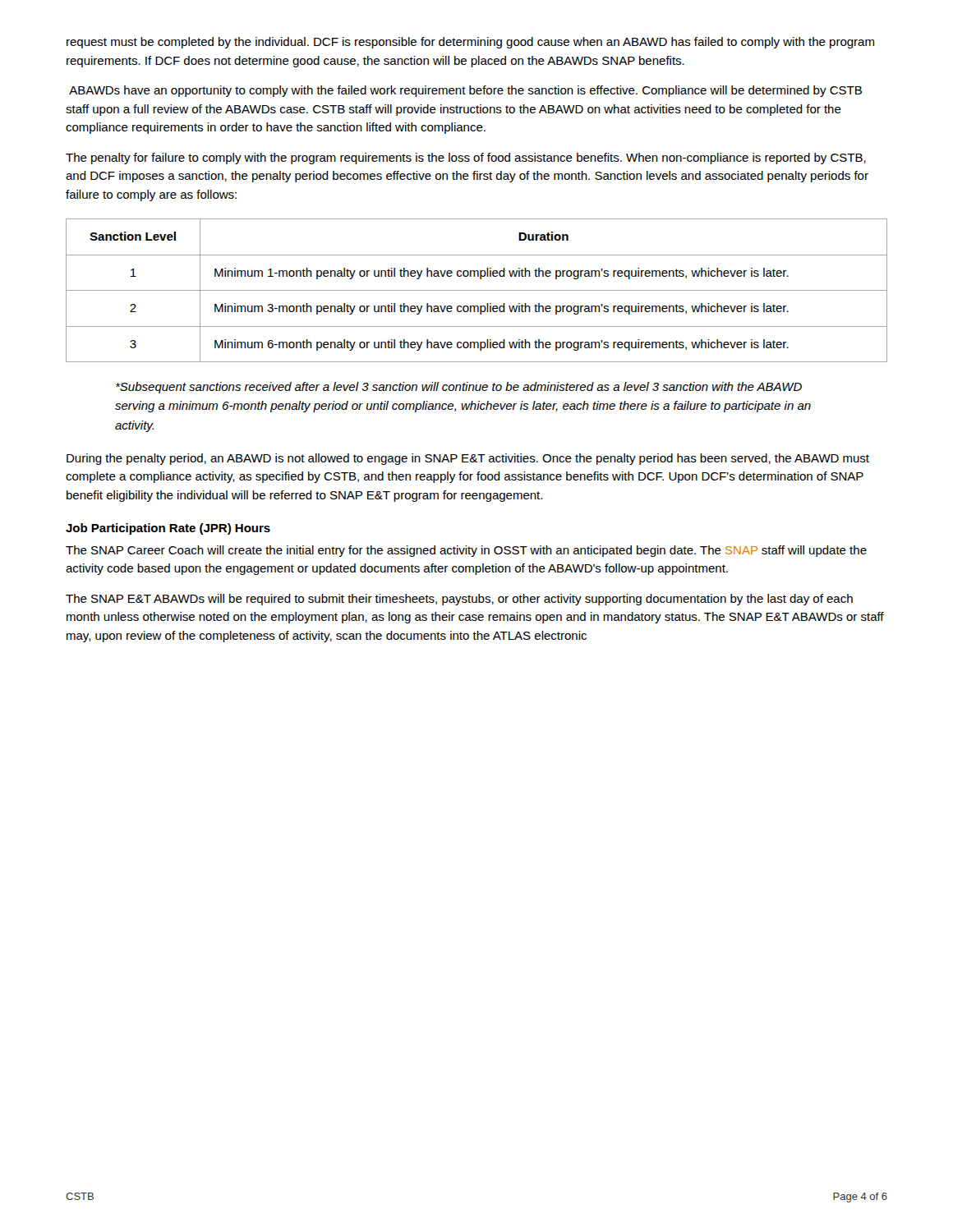953x1232 pixels.
Task: Locate the block of text that opens with "The SNAP E&T ABAWDs will be required to"
Action: coord(476,617)
